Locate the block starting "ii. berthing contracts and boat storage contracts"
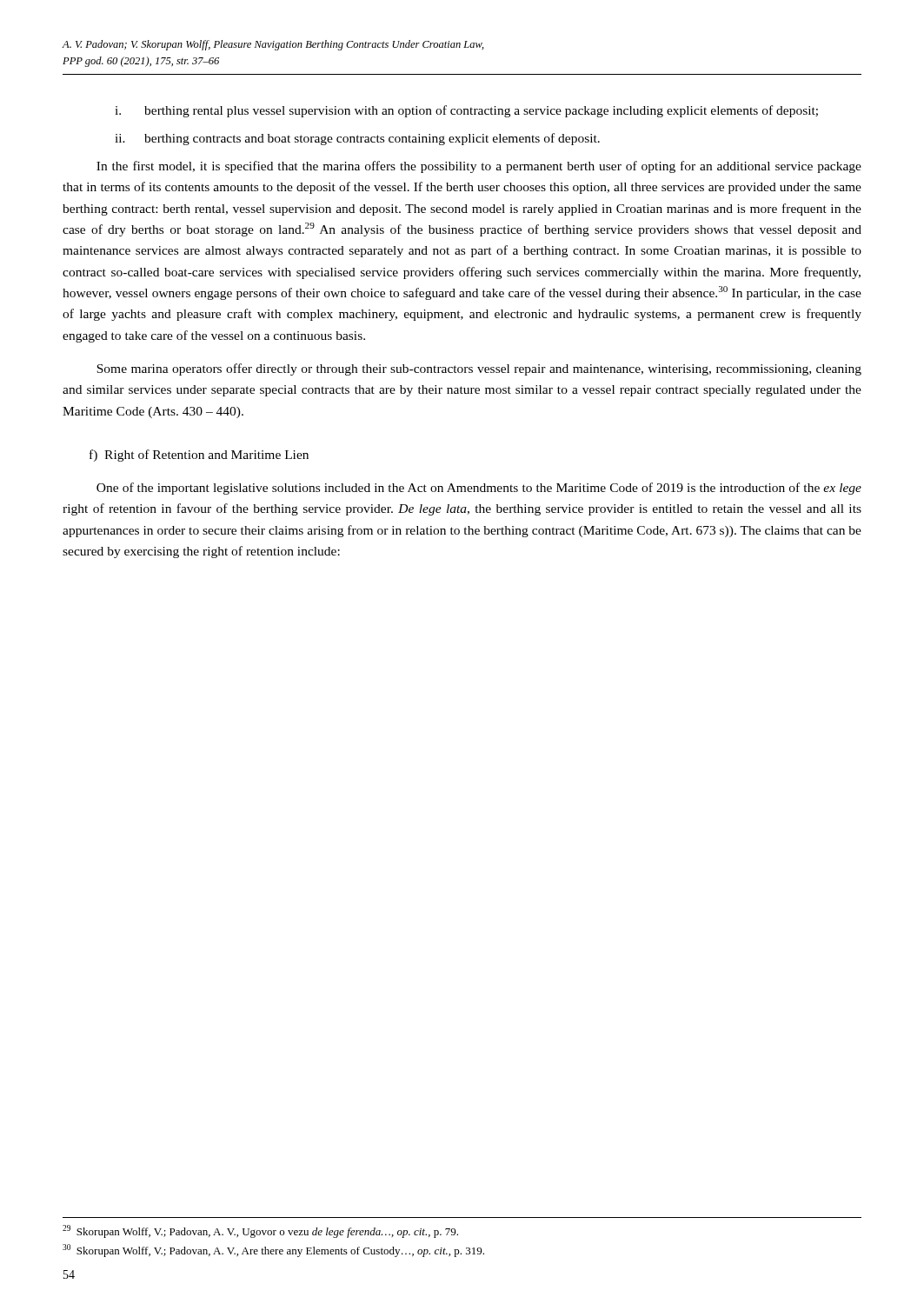This screenshot has width=924, height=1304. pos(488,138)
